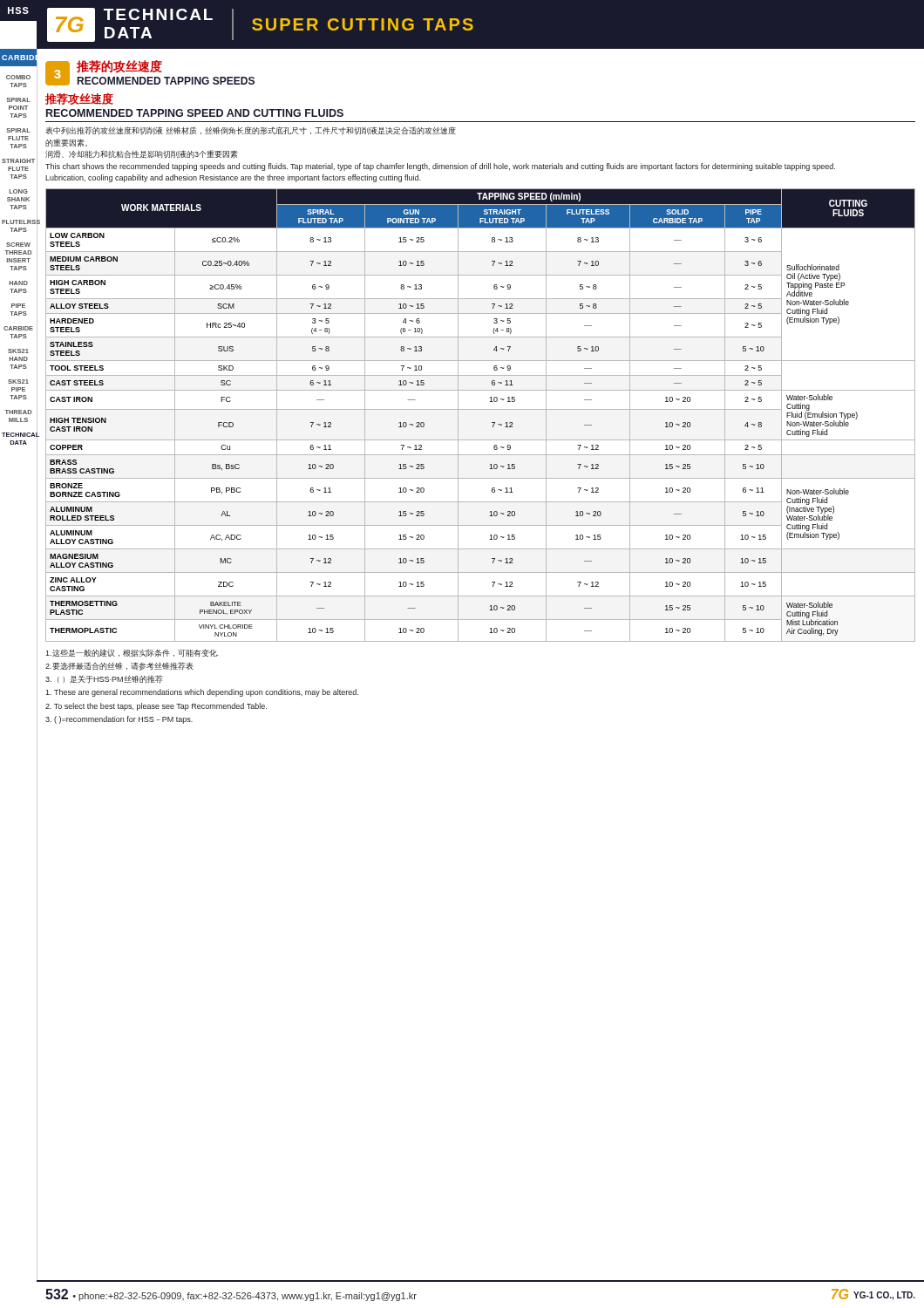The width and height of the screenshot is (924, 1308).
Task: Click the section header that begins "推荐攻丝速度 RECOMMENDED TAPPING SPEED AND CUTTING"
Action: tap(195, 106)
